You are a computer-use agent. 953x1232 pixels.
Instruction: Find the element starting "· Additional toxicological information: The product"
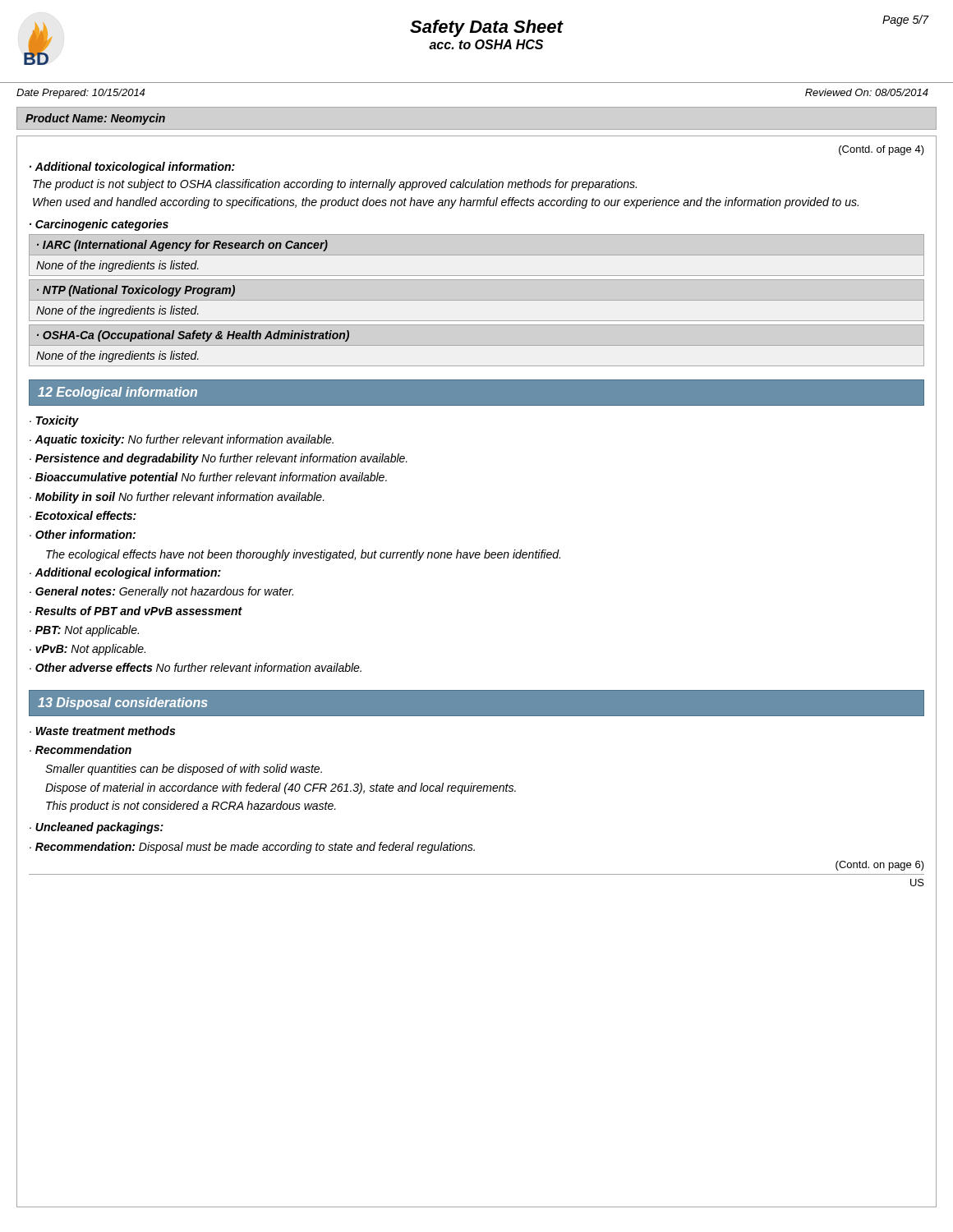476,185
